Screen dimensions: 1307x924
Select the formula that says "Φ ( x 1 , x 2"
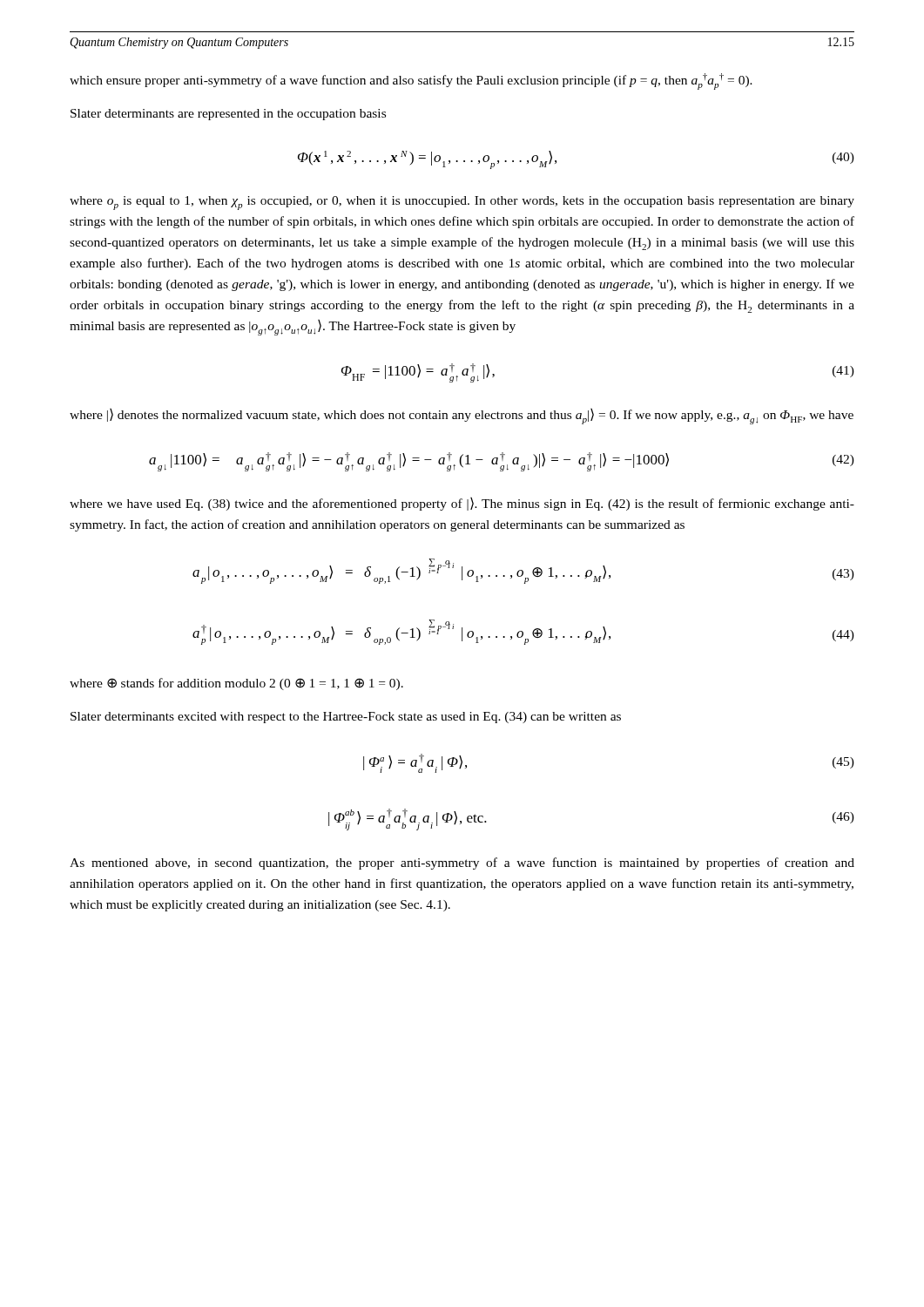click(x=462, y=157)
